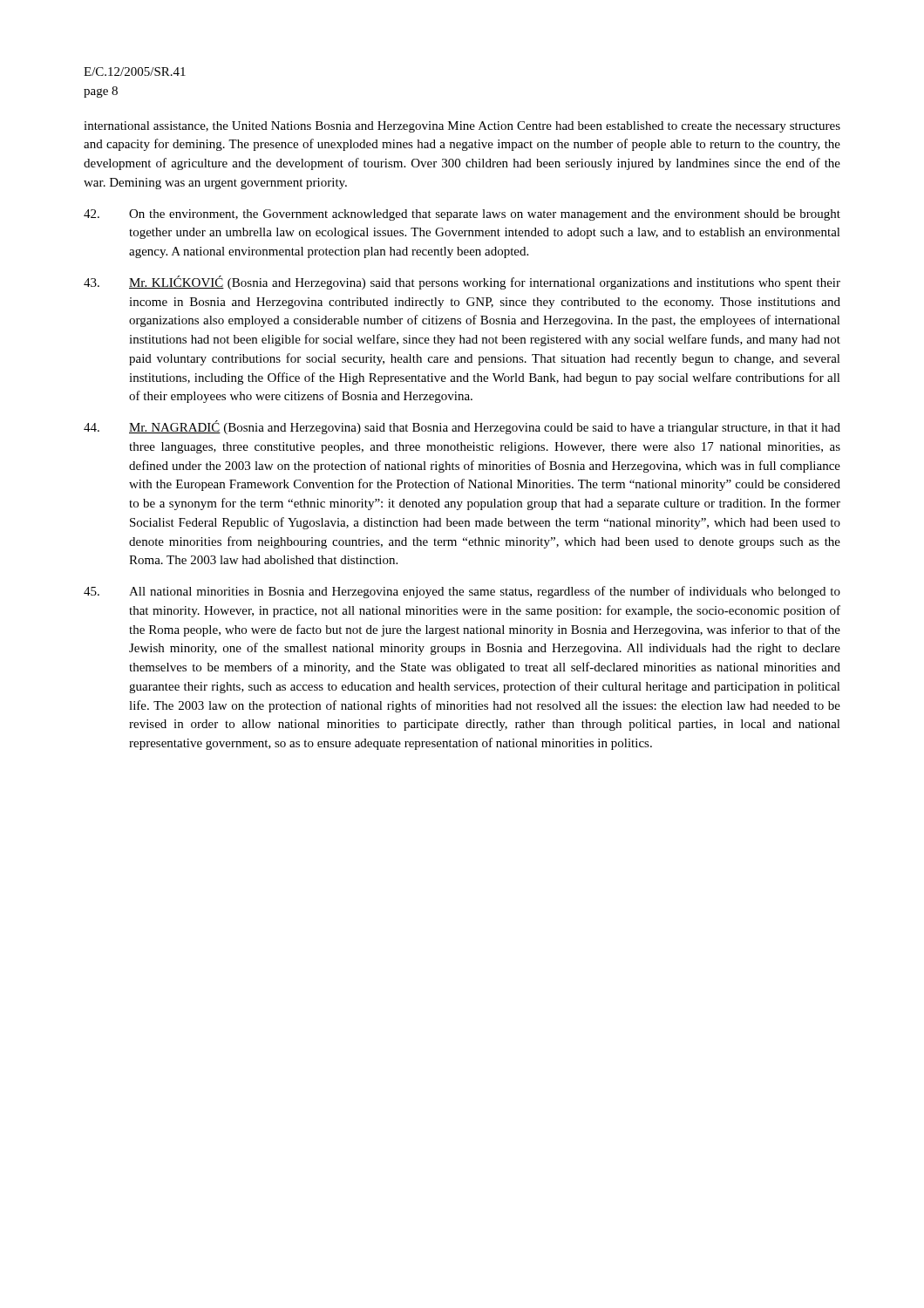
Task: Locate the element starting "On the environment, the"
Action: pos(462,233)
